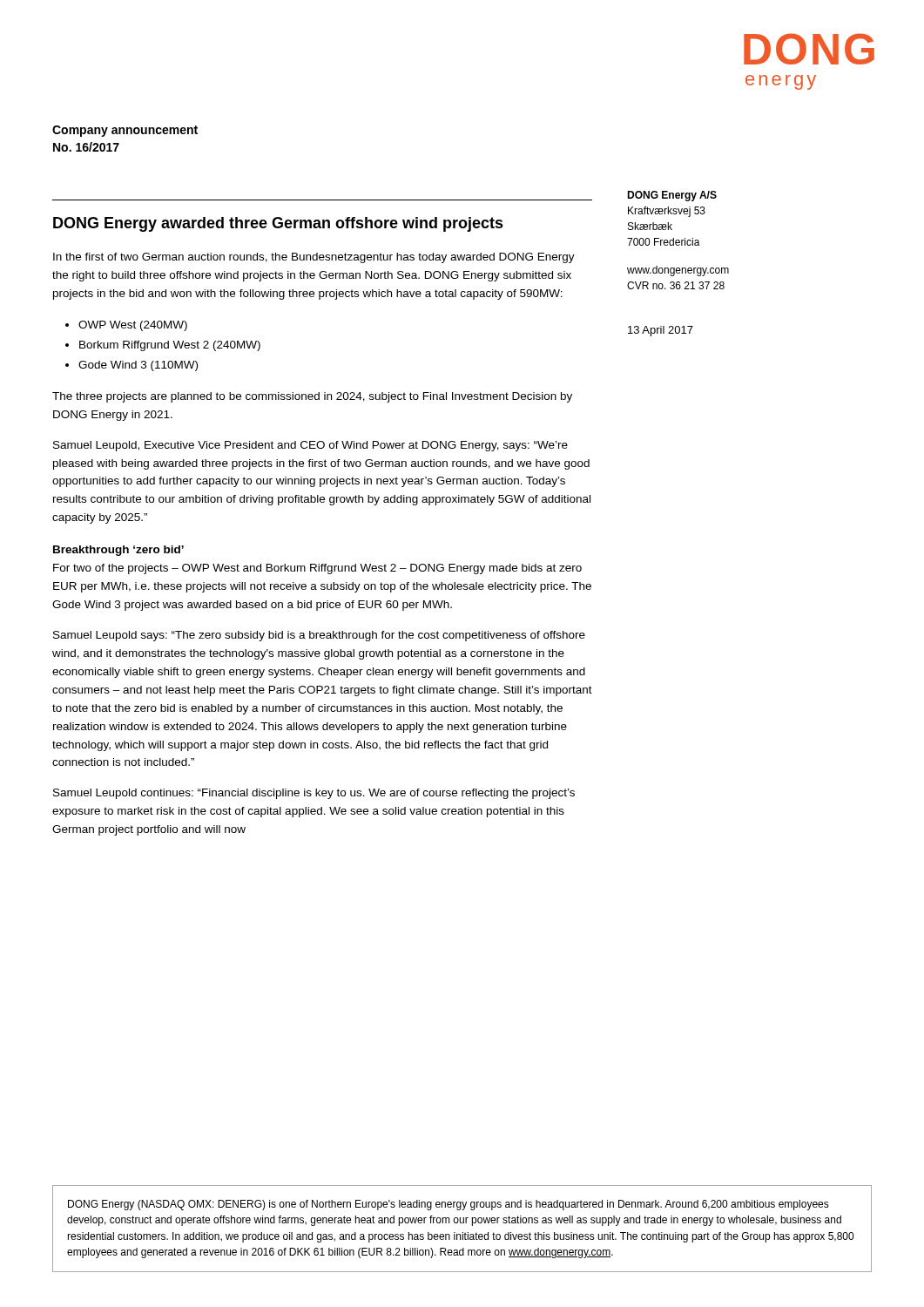
Task: Point to the region starting "OWP West (240MW)"
Action: click(133, 325)
